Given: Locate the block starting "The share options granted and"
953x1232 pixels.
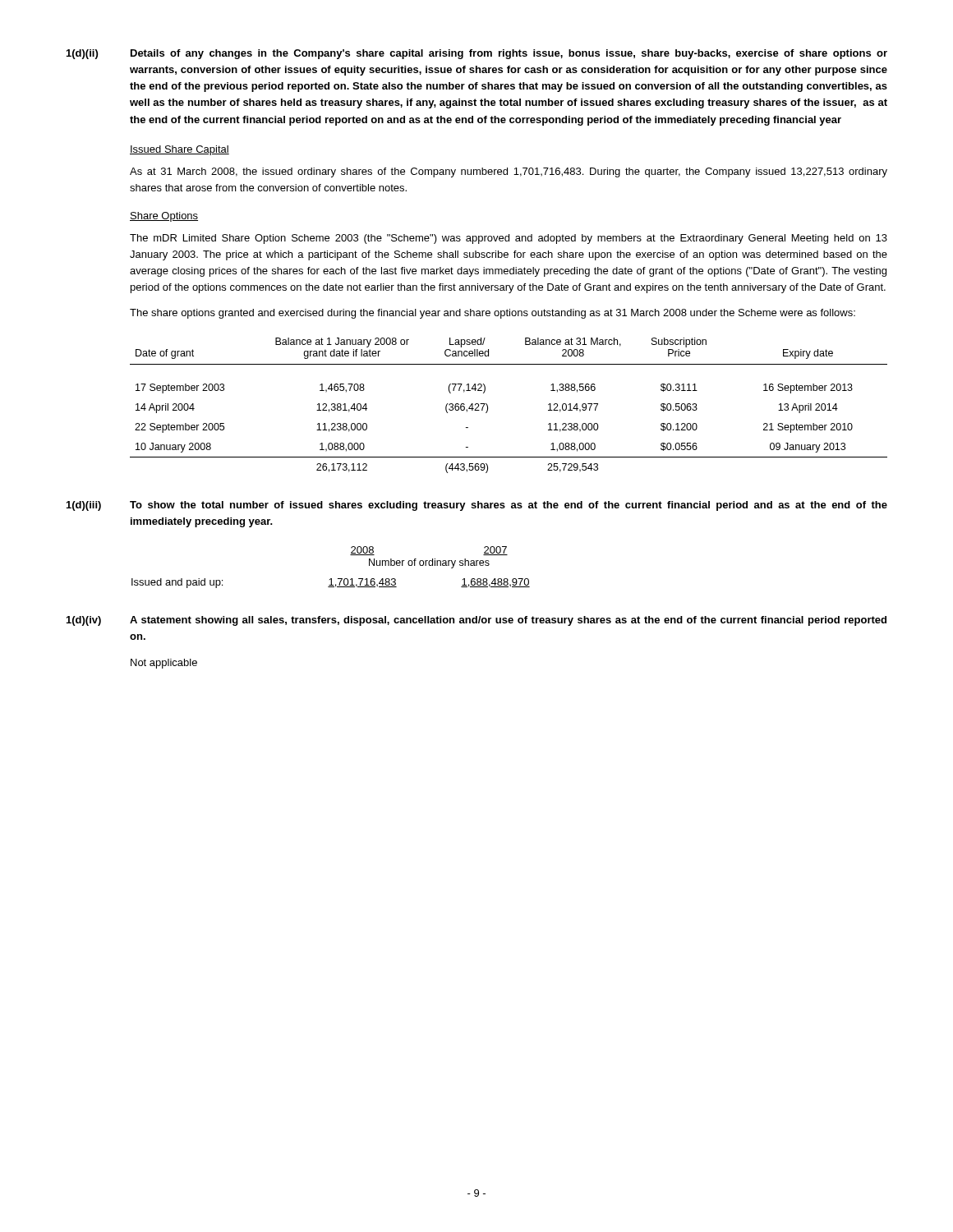Looking at the screenshot, I should pos(493,312).
